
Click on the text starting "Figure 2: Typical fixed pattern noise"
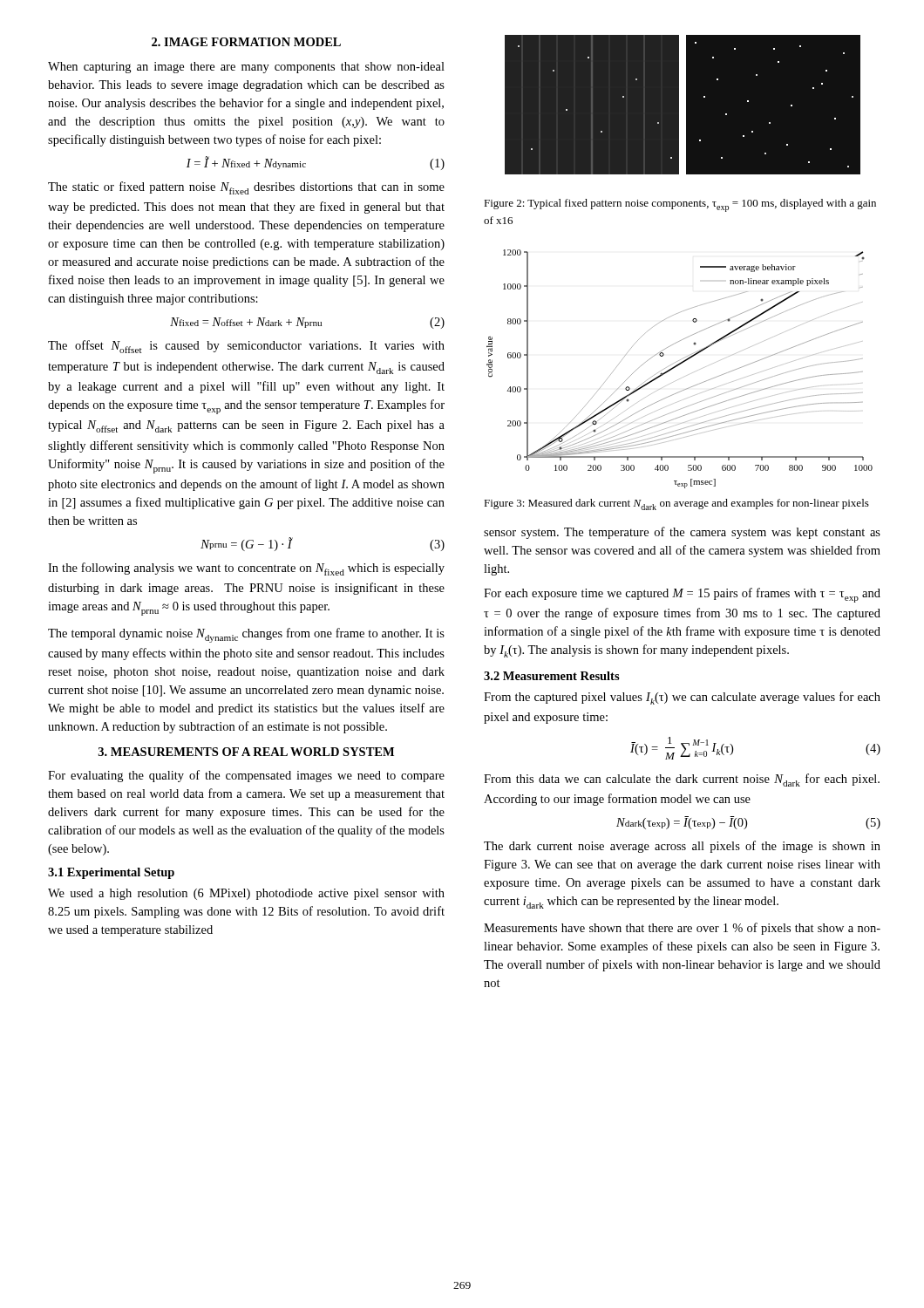tap(680, 212)
